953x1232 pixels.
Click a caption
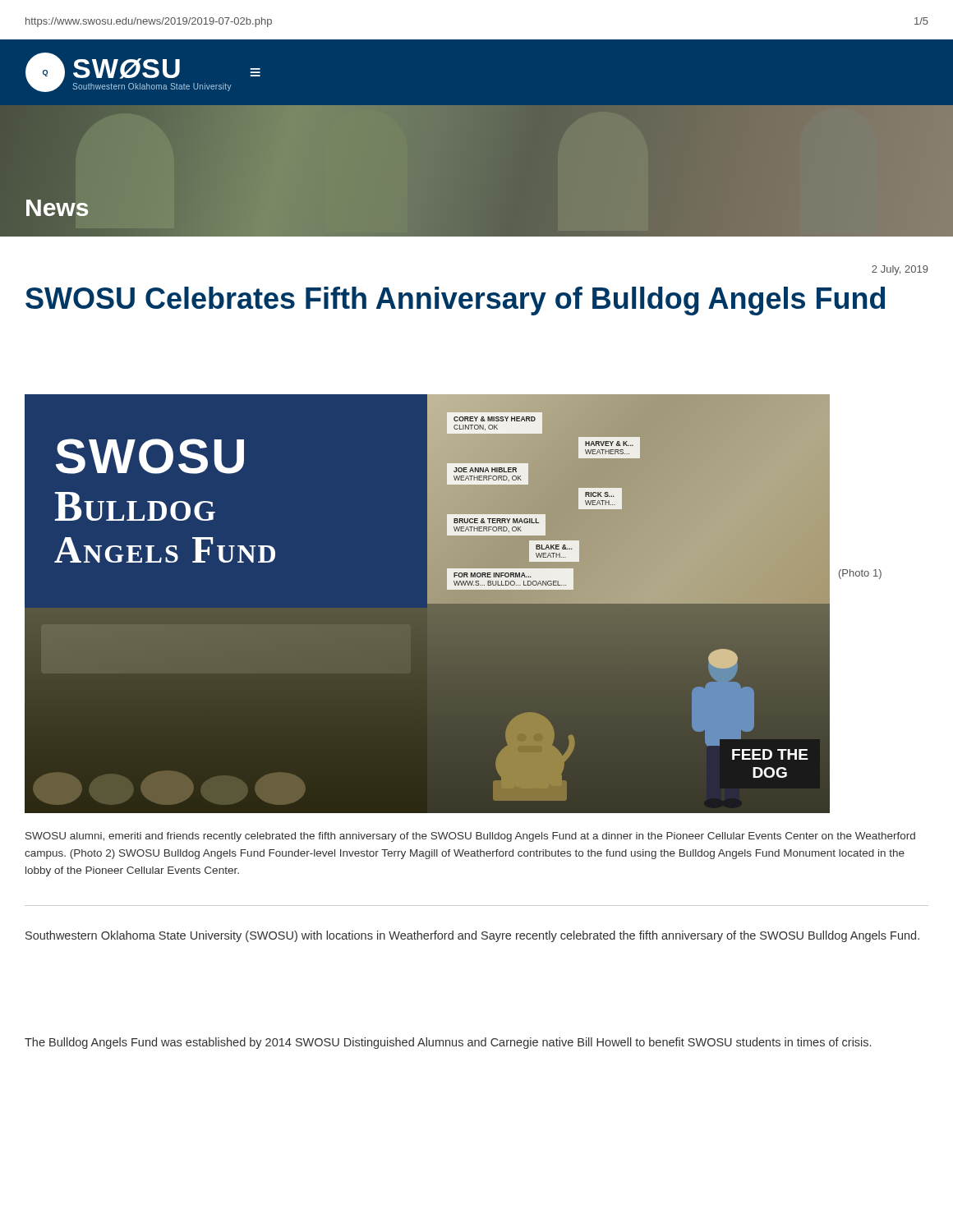860,573
